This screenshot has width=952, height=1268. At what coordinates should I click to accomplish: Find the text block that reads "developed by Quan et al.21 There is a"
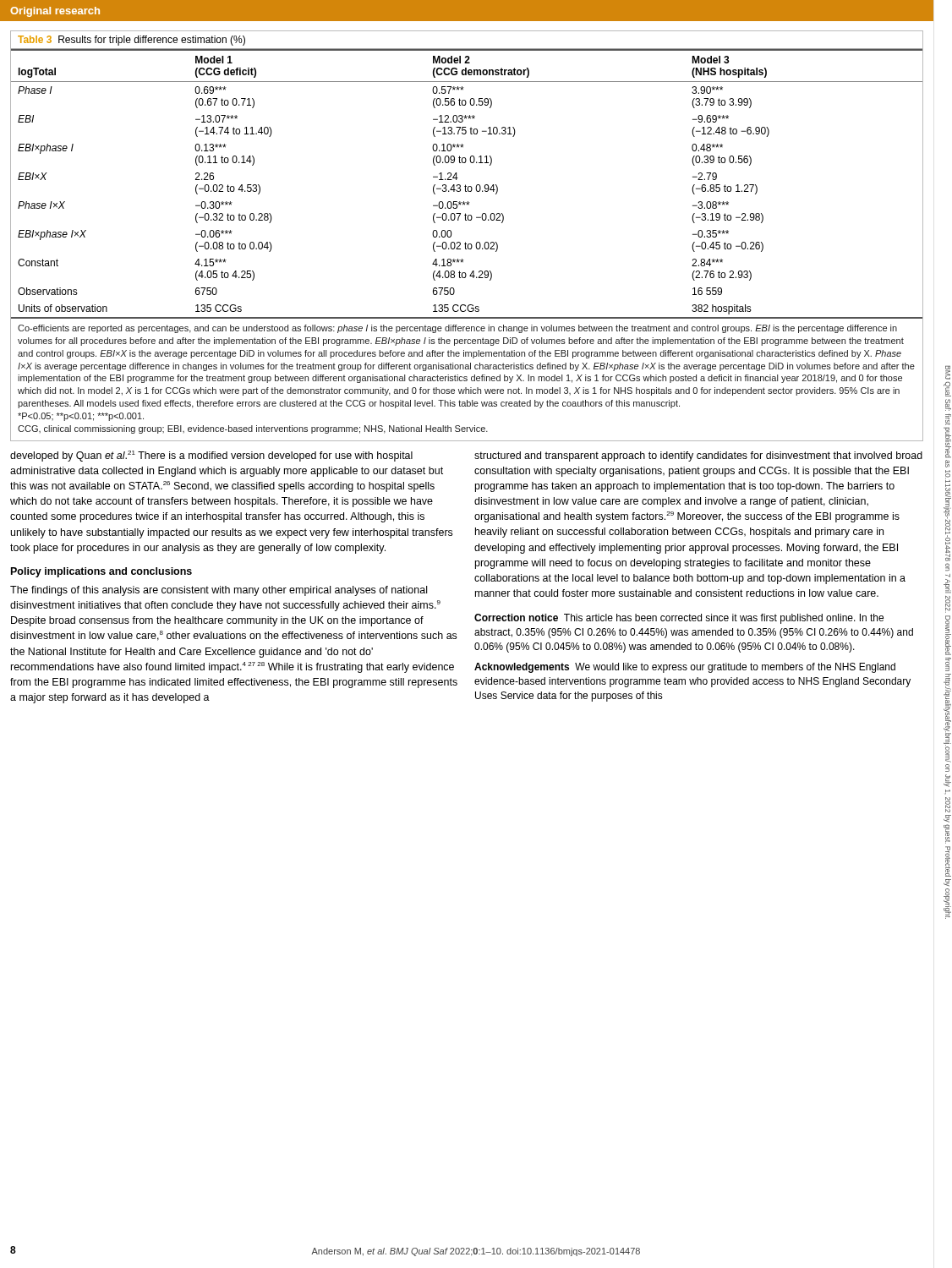click(x=232, y=501)
